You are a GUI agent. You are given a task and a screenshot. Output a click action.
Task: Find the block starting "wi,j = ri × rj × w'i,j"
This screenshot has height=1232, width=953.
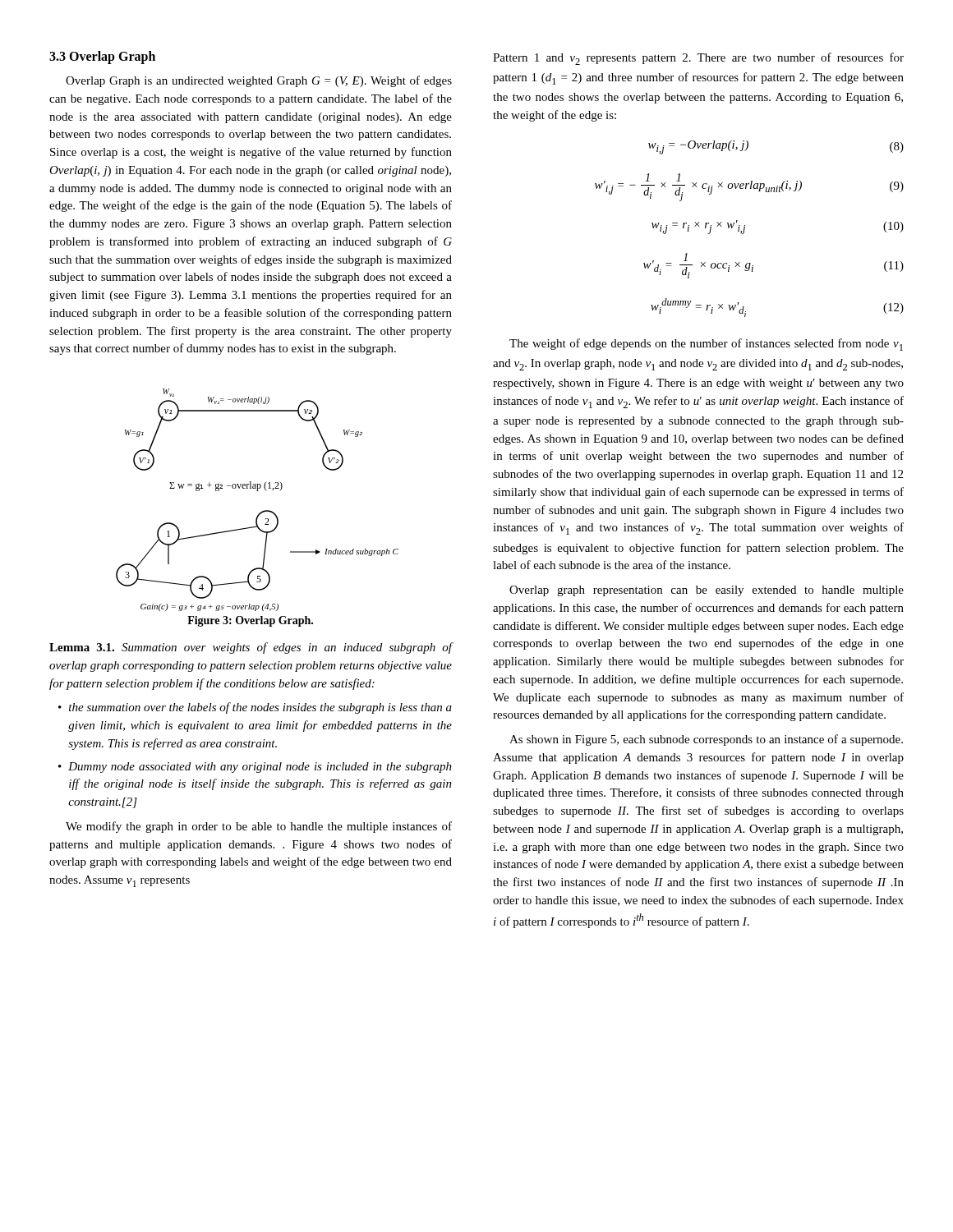(706, 227)
